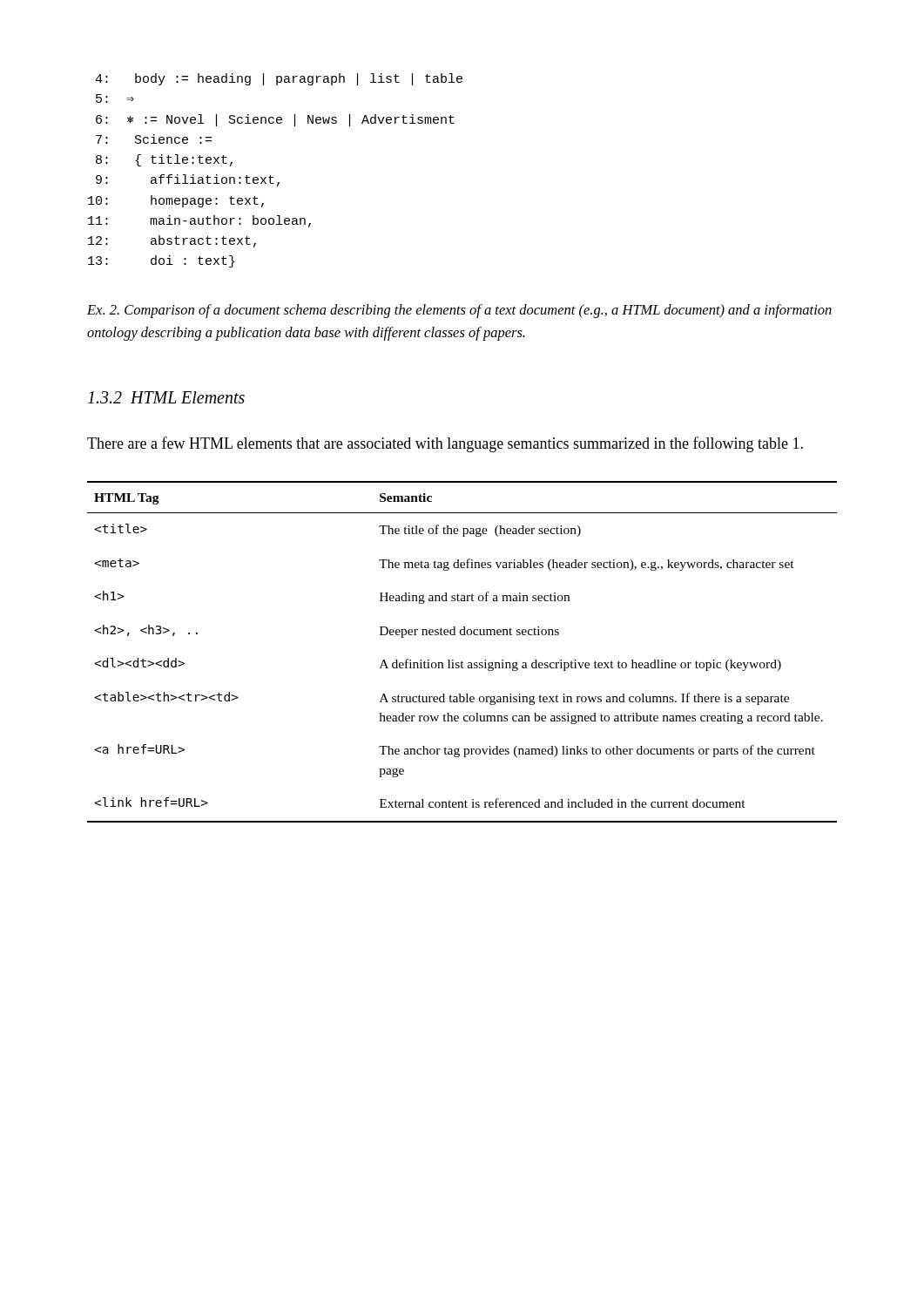
Task: Find the table that mentions "Heading and start"
Action: pyautogui.click(x=462, y=652)
